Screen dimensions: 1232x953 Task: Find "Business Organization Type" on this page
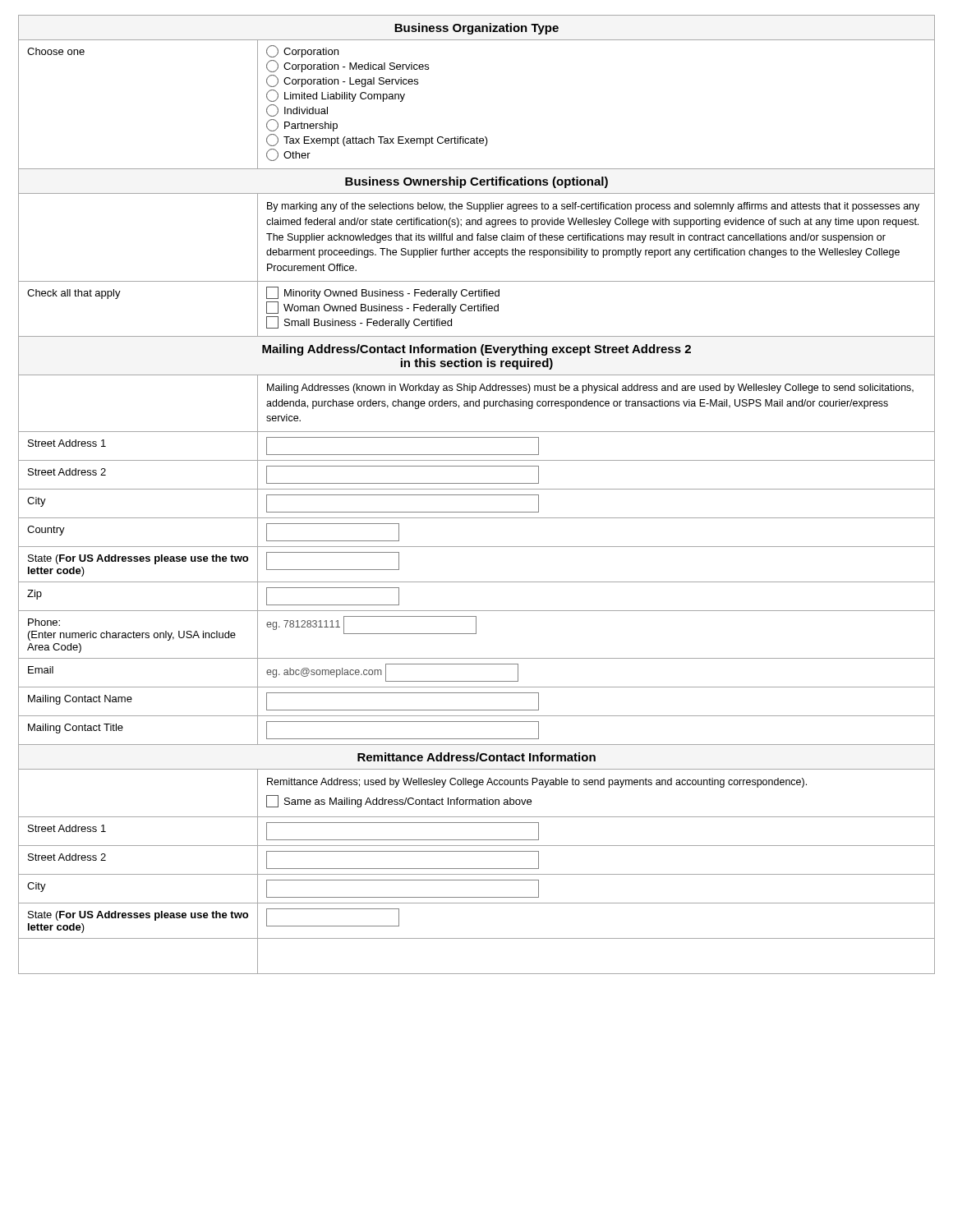point(476,28)
